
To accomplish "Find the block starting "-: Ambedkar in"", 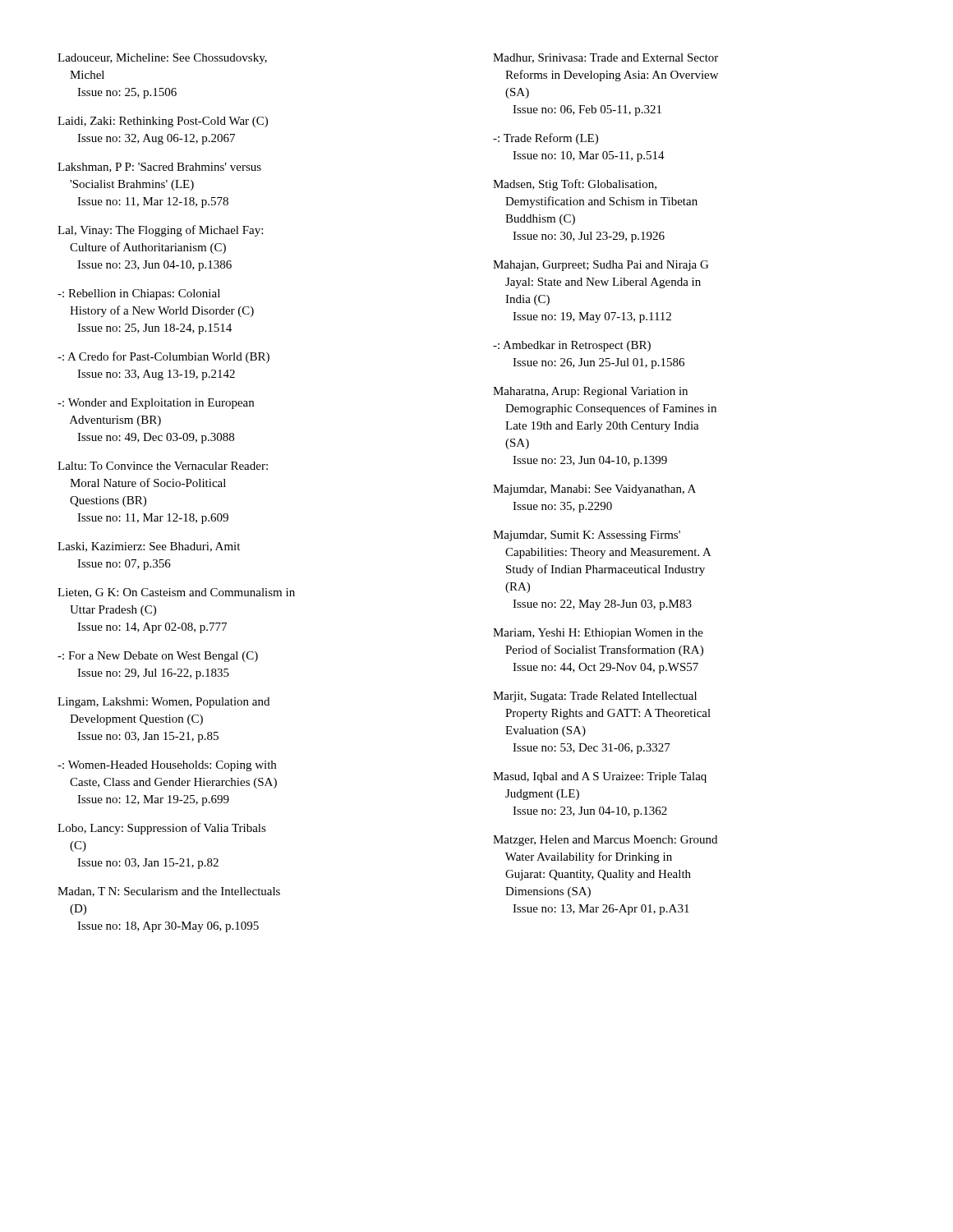I will point(694,354).
